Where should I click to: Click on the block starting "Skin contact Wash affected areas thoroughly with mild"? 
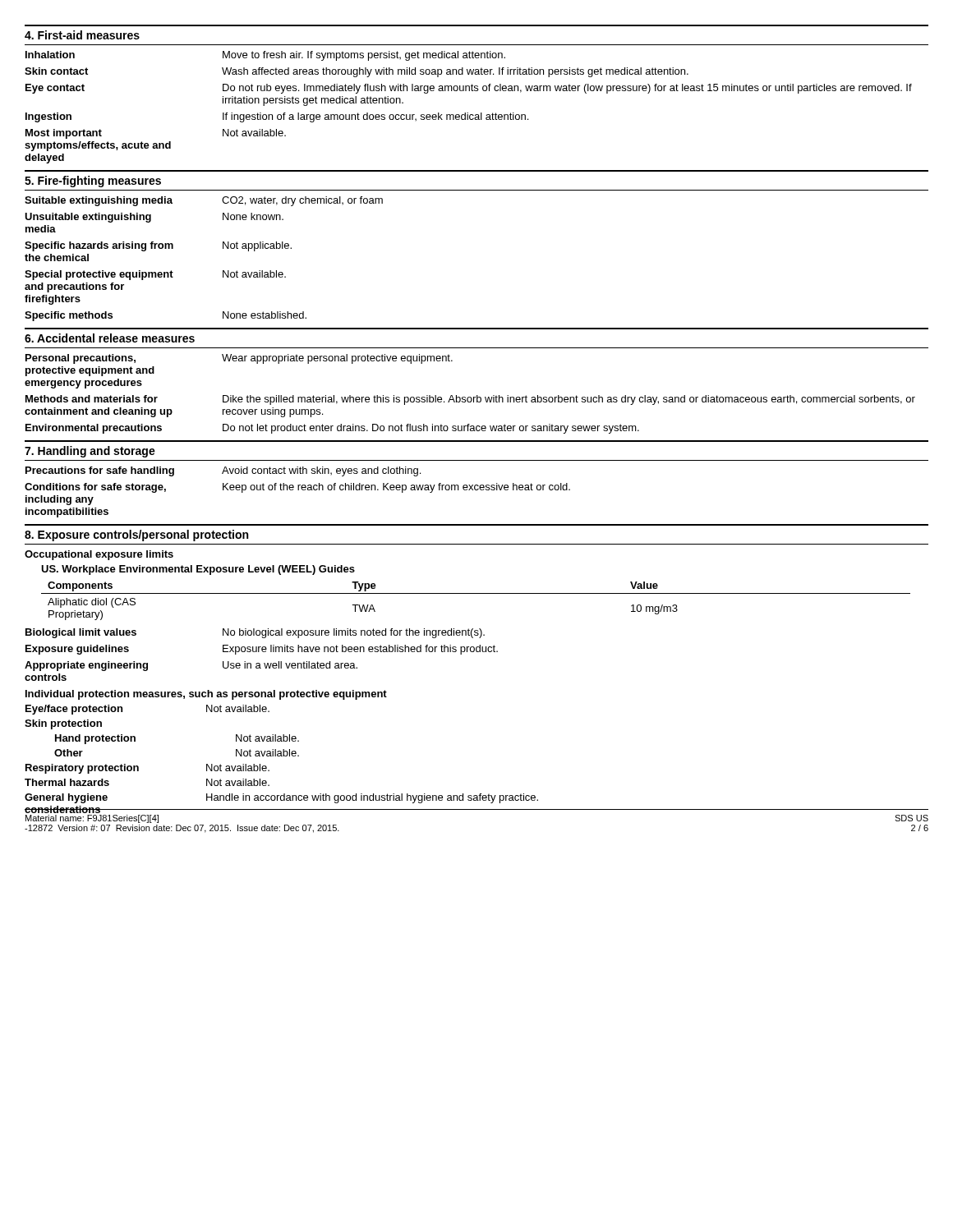(476, 71)
